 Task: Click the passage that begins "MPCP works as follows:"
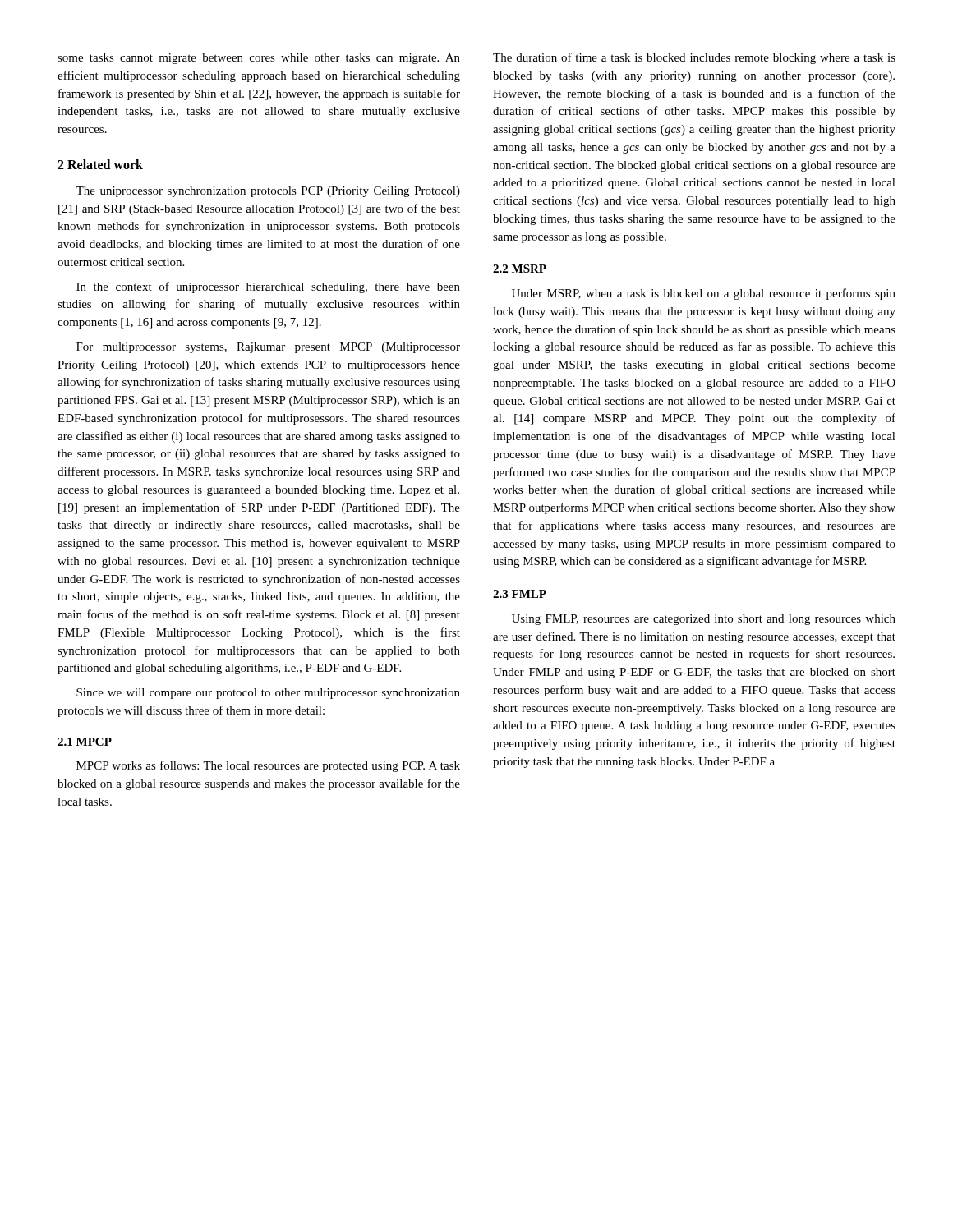point(259,784)
